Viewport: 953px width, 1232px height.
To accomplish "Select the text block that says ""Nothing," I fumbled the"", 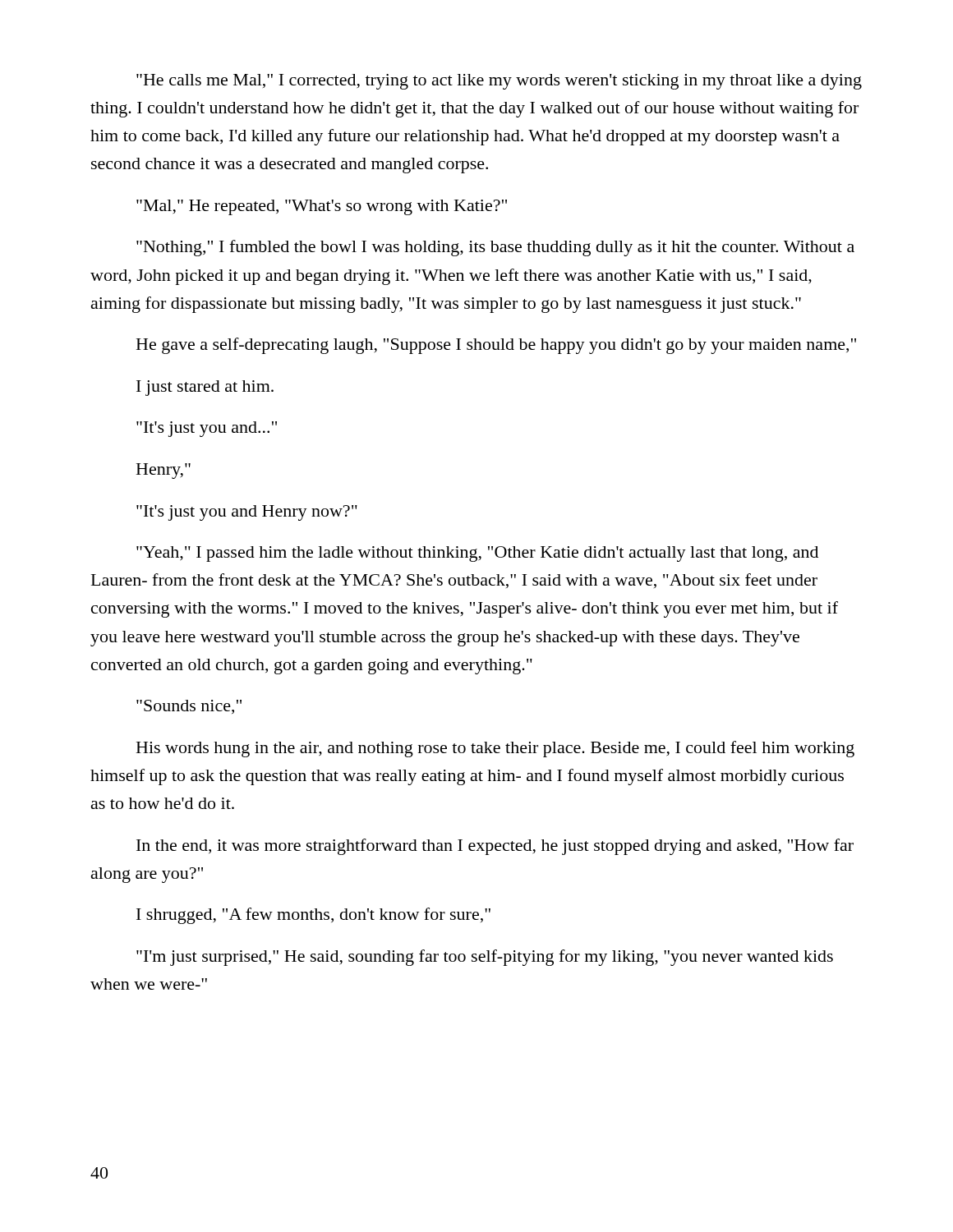I will tap(476, 275).
